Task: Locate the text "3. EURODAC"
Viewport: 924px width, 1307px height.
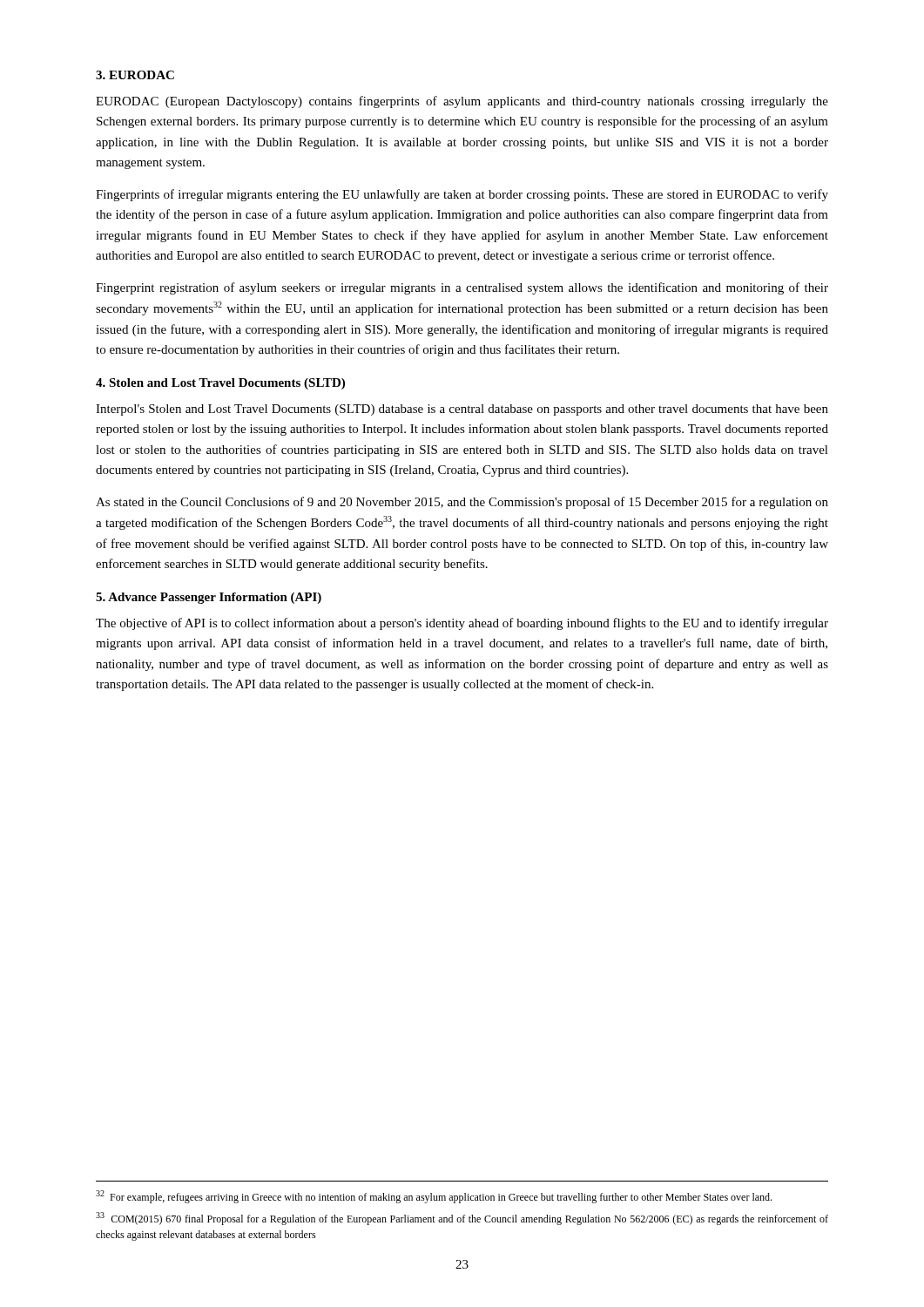Action: coord(135,75)
